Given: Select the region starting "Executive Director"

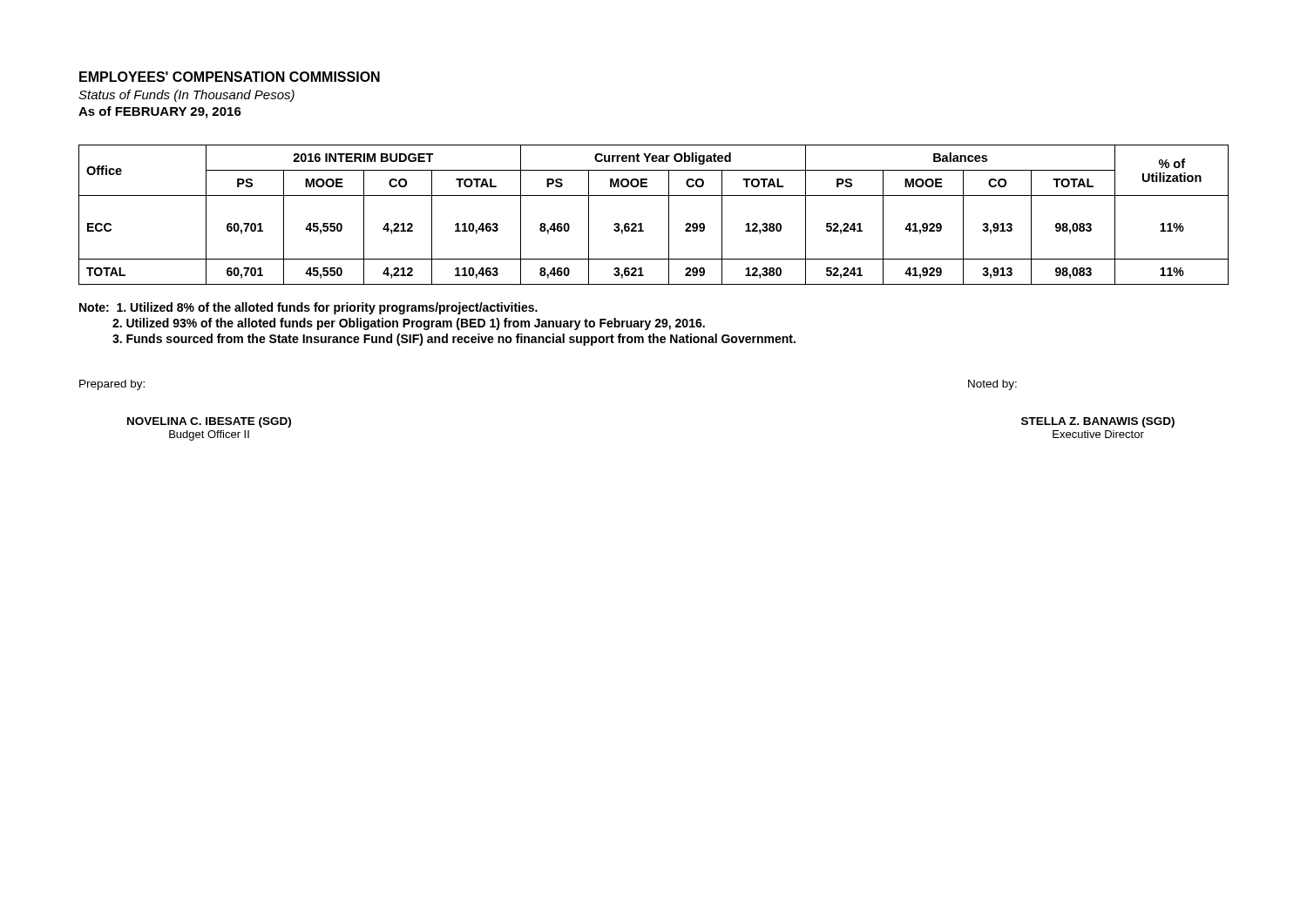Looking at the screenshot, I should tap(1098, 434).
